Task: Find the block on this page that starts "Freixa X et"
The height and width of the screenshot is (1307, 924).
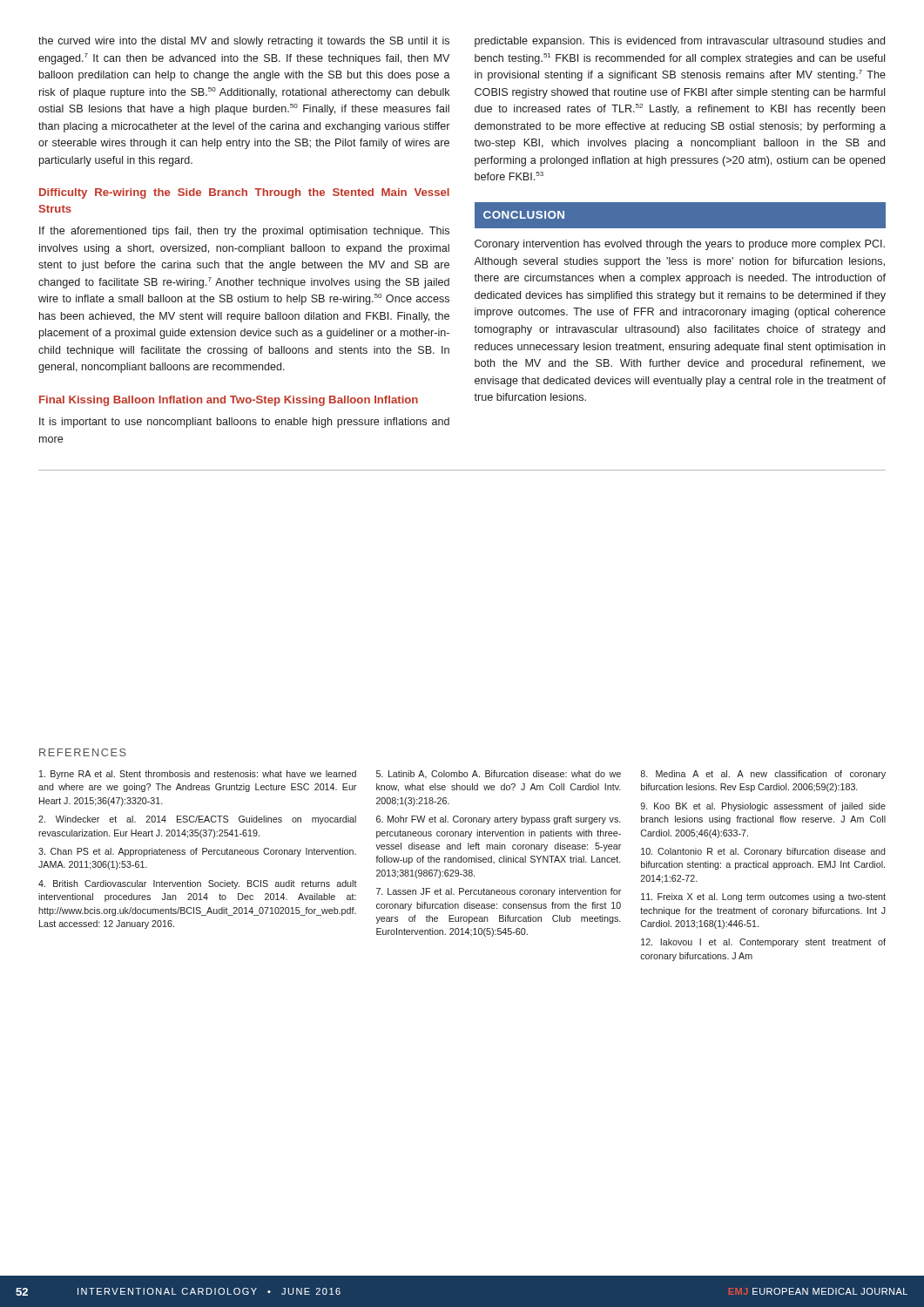Action: [763, 911]
